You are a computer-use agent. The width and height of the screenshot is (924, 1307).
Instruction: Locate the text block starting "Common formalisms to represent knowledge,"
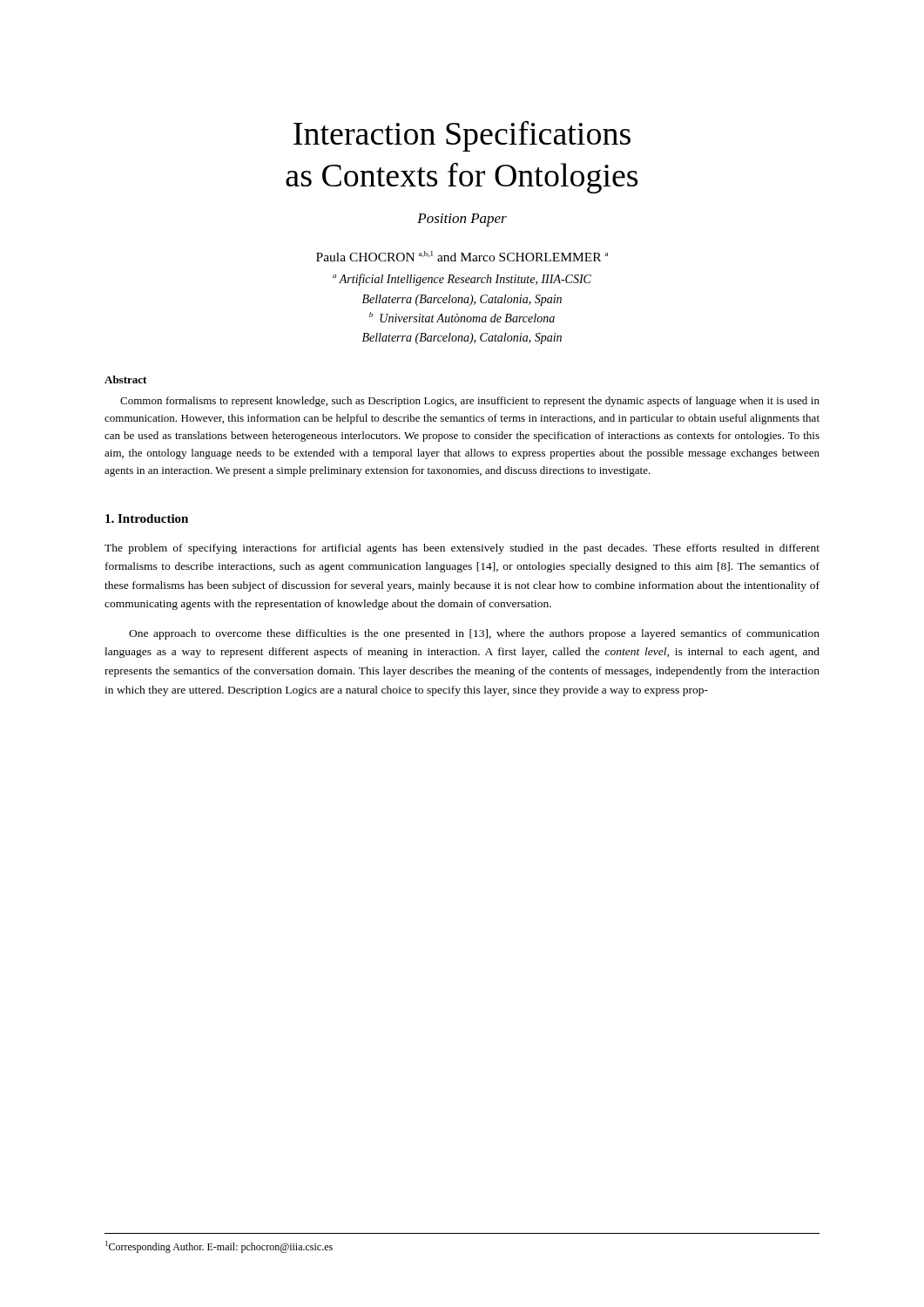(x=462, y=435)
